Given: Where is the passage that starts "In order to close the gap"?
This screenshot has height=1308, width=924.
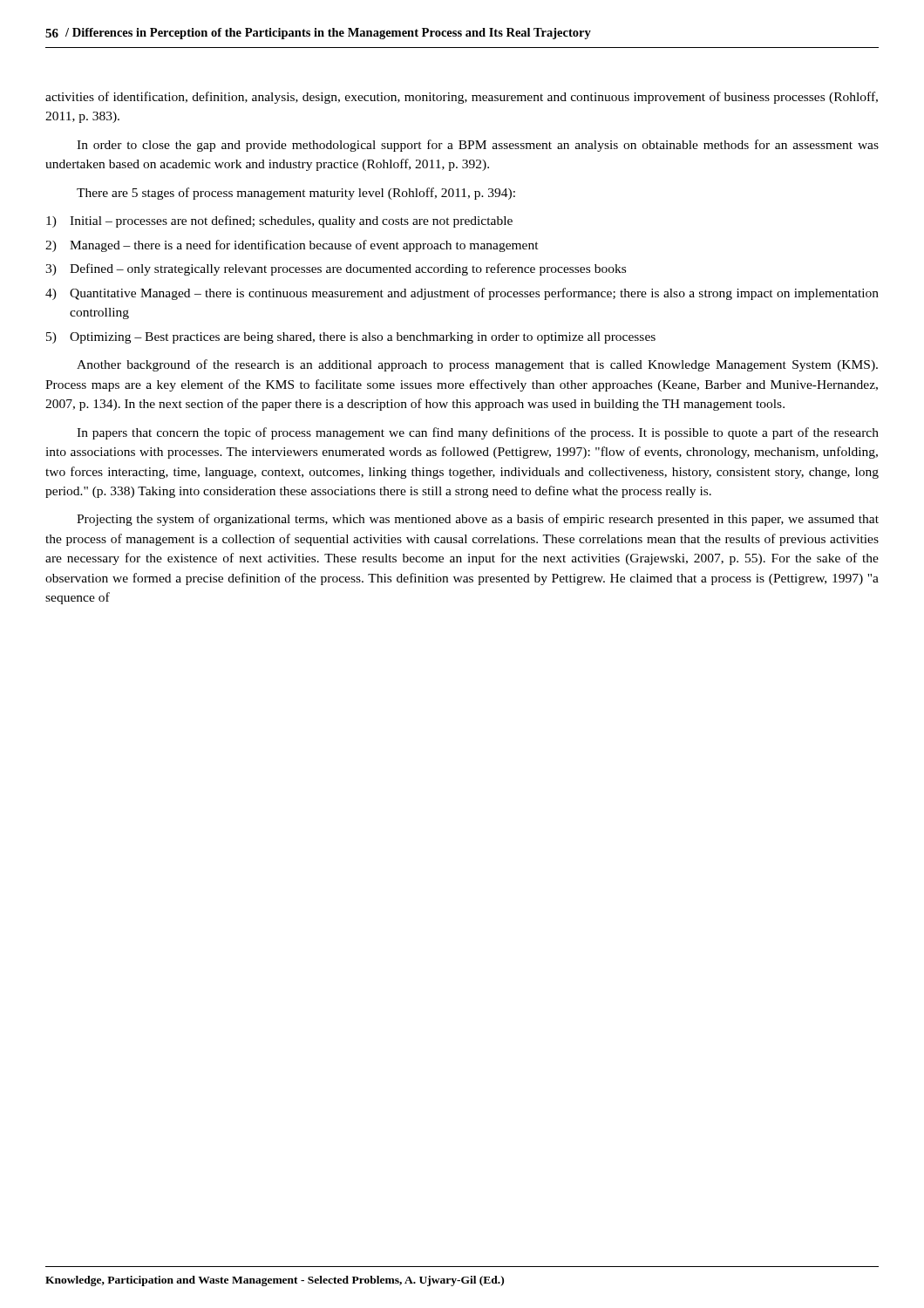Looking at the screenshot, I should 462,154.
